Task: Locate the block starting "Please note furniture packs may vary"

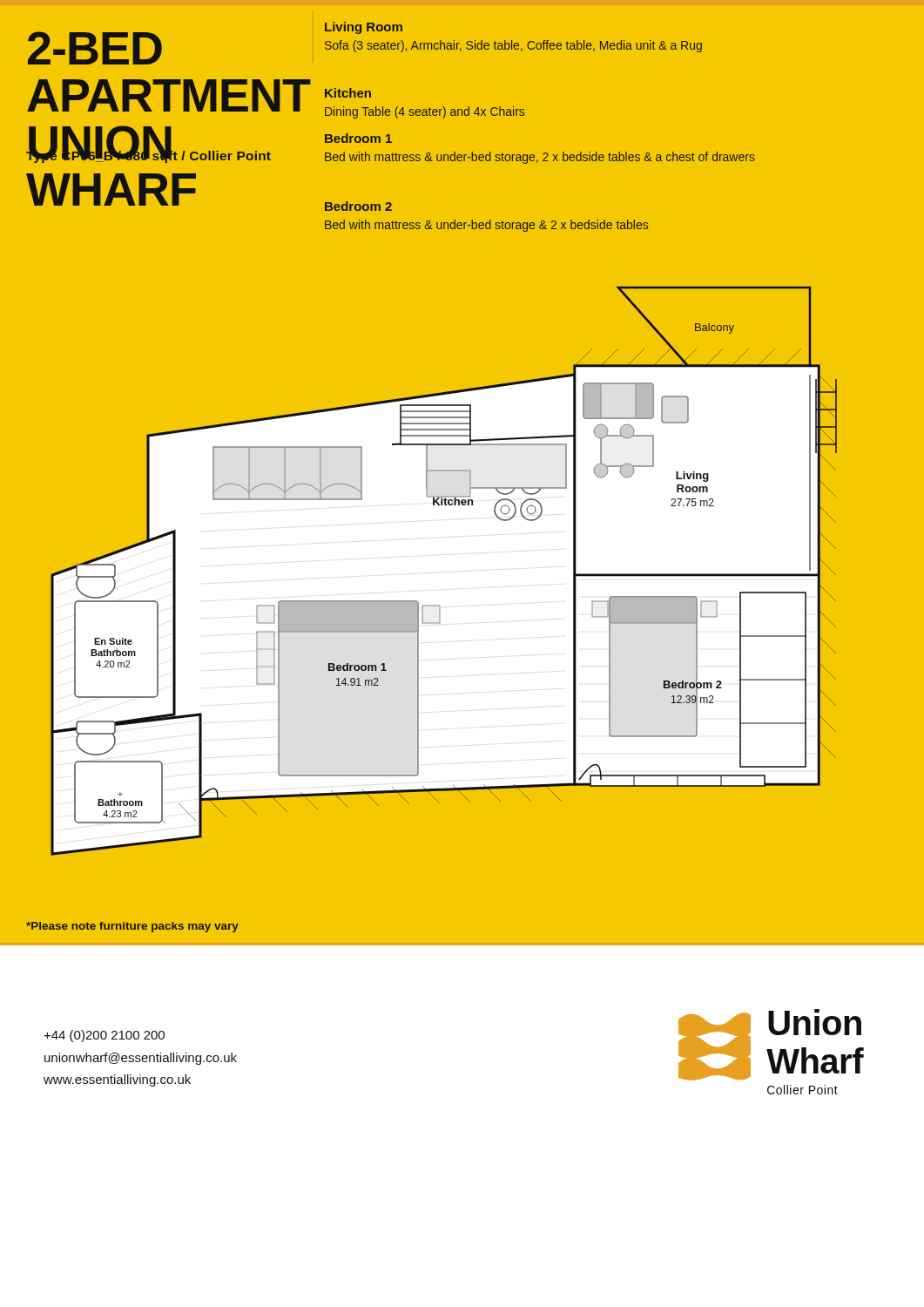Action: 132,926
